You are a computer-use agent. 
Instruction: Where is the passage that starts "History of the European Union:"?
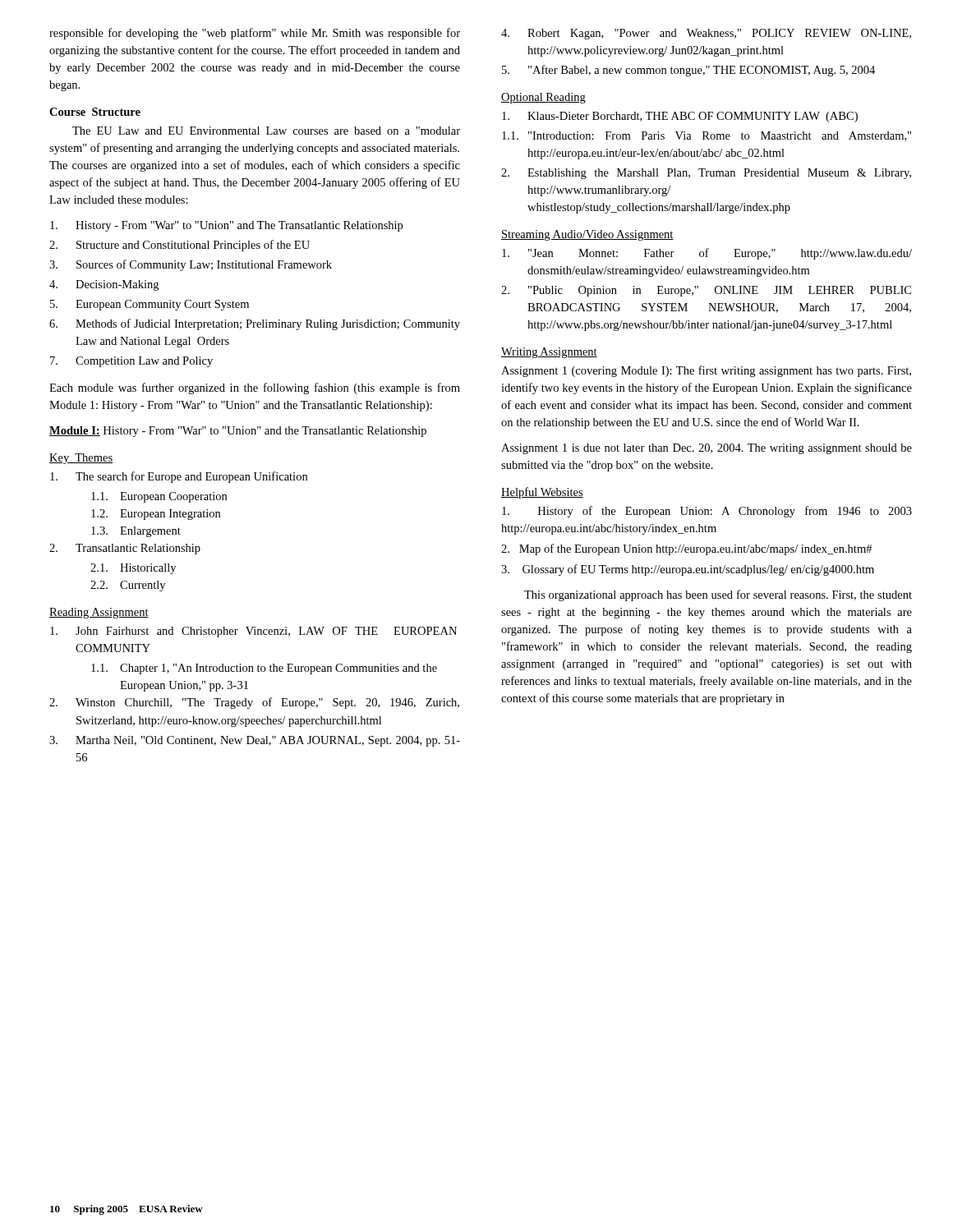click(x=707, y=520)
